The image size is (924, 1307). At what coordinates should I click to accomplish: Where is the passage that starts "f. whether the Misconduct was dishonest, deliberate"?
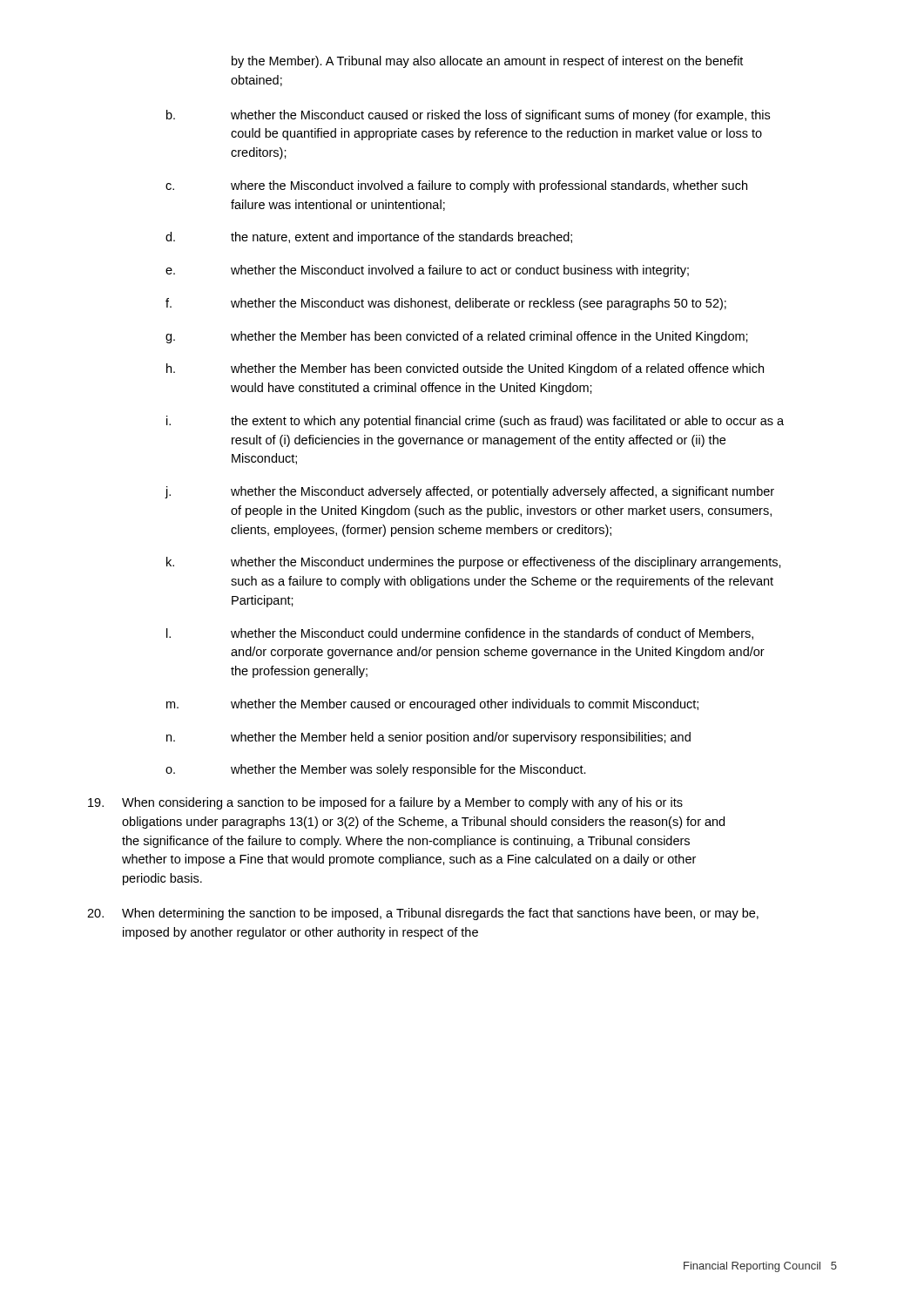click(501, 304)
